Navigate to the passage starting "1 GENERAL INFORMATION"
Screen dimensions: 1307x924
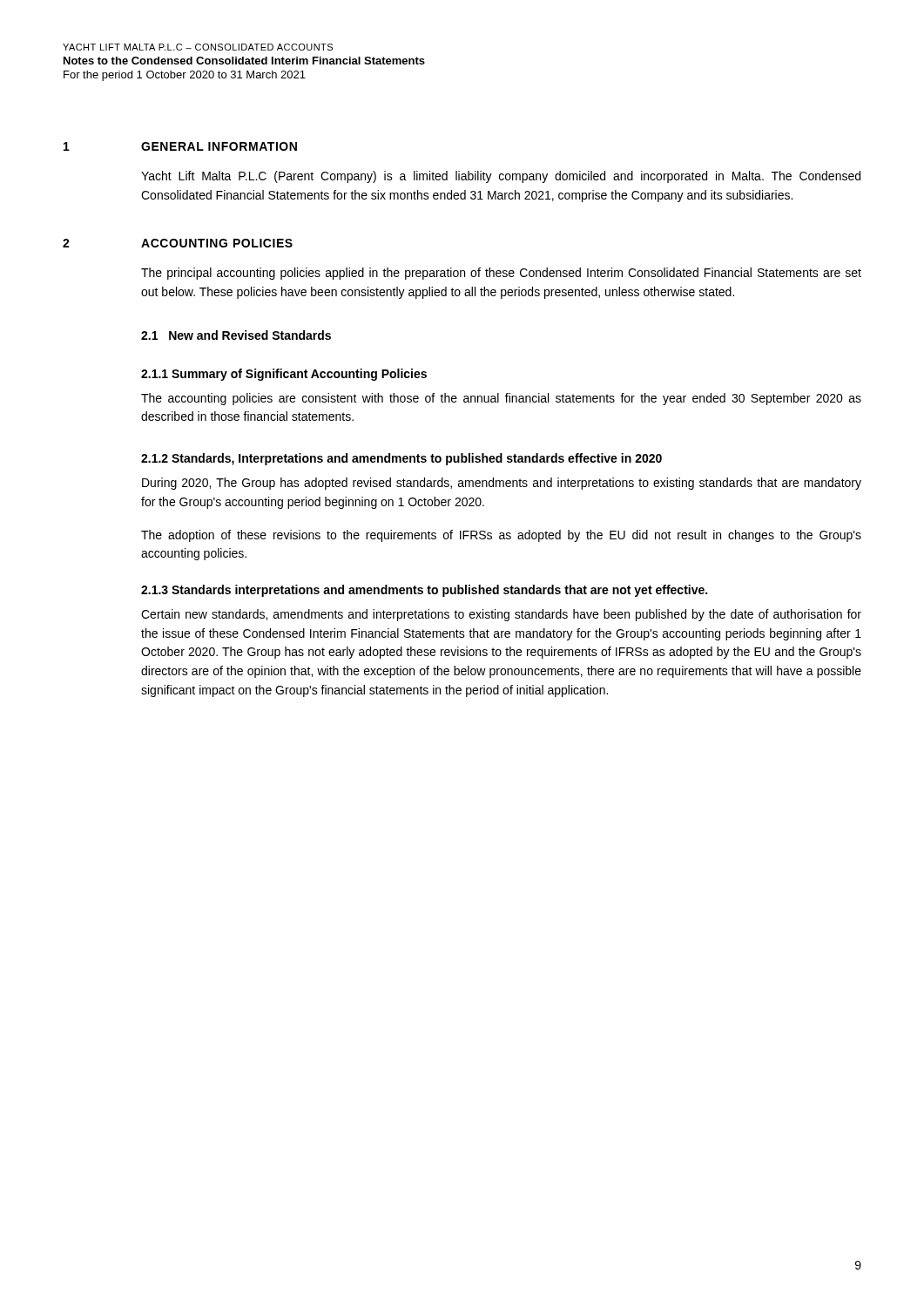181,146
